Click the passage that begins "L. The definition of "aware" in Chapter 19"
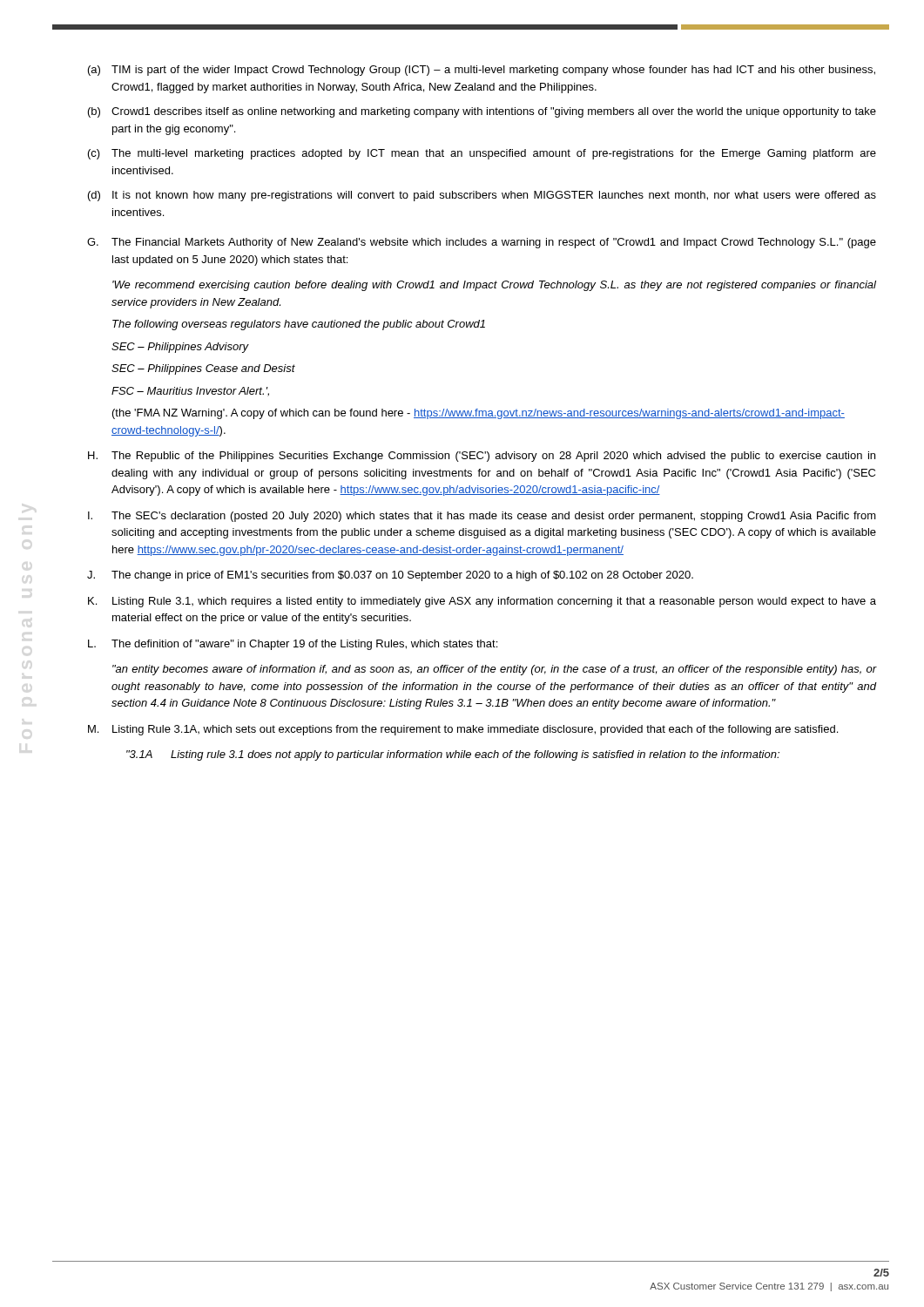This screenshot has height=1307, width=924. click(x=482, y=643)
